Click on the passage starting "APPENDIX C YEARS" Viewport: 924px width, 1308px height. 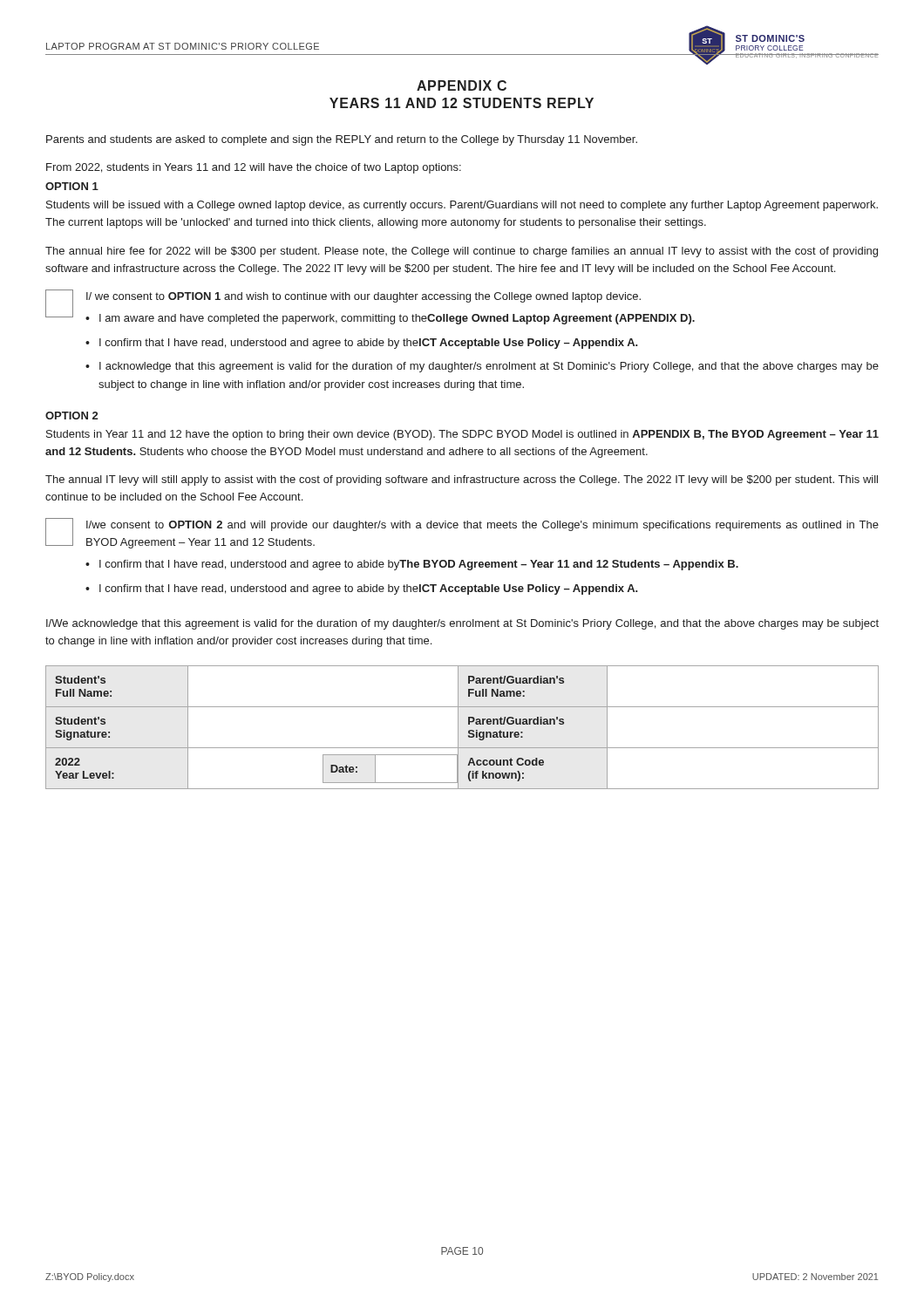coord(462,95)
